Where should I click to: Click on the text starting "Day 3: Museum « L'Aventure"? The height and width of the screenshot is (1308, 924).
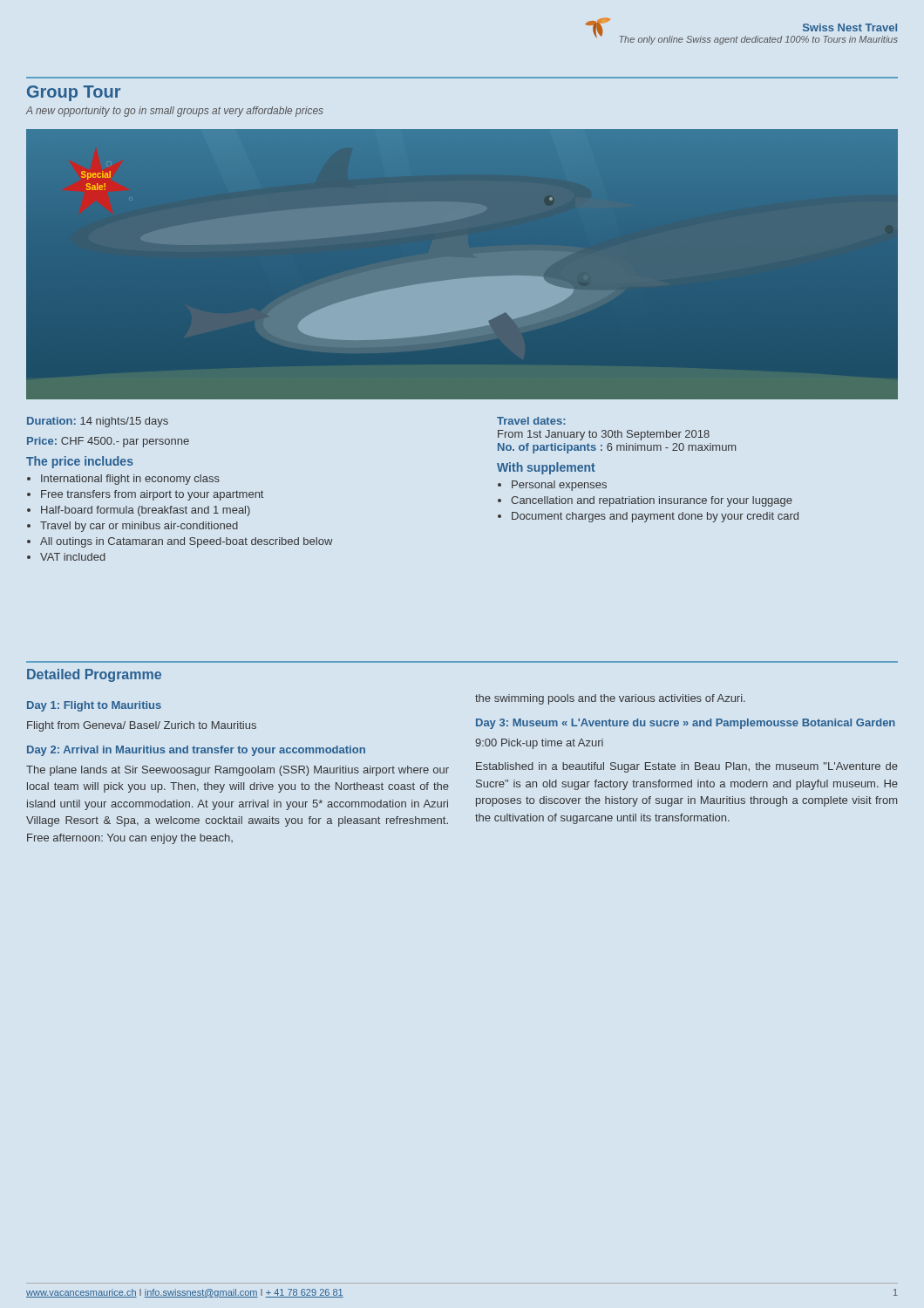click(x=685, y=722)
